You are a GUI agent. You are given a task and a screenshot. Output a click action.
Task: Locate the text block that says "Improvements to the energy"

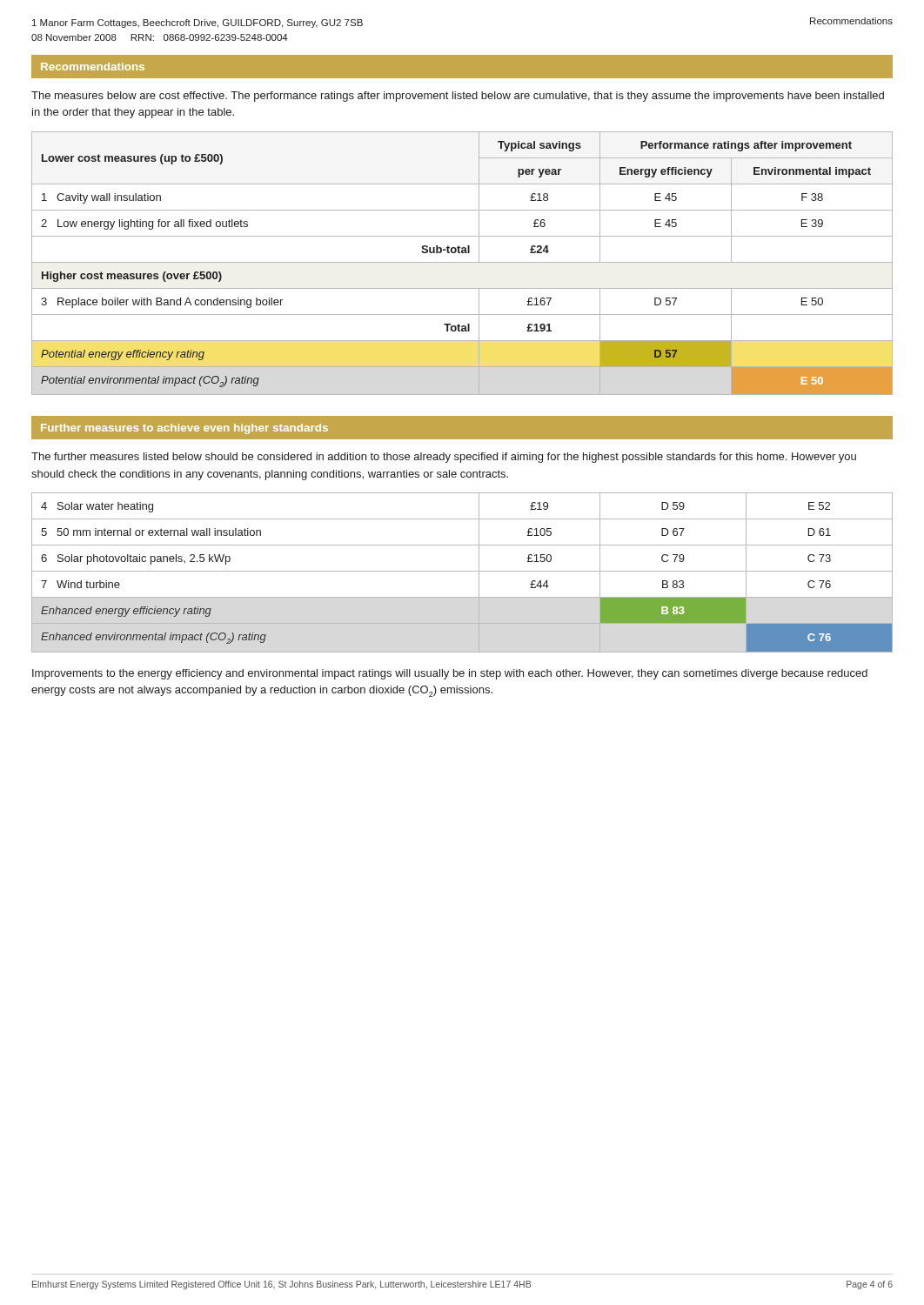(450, 682)
